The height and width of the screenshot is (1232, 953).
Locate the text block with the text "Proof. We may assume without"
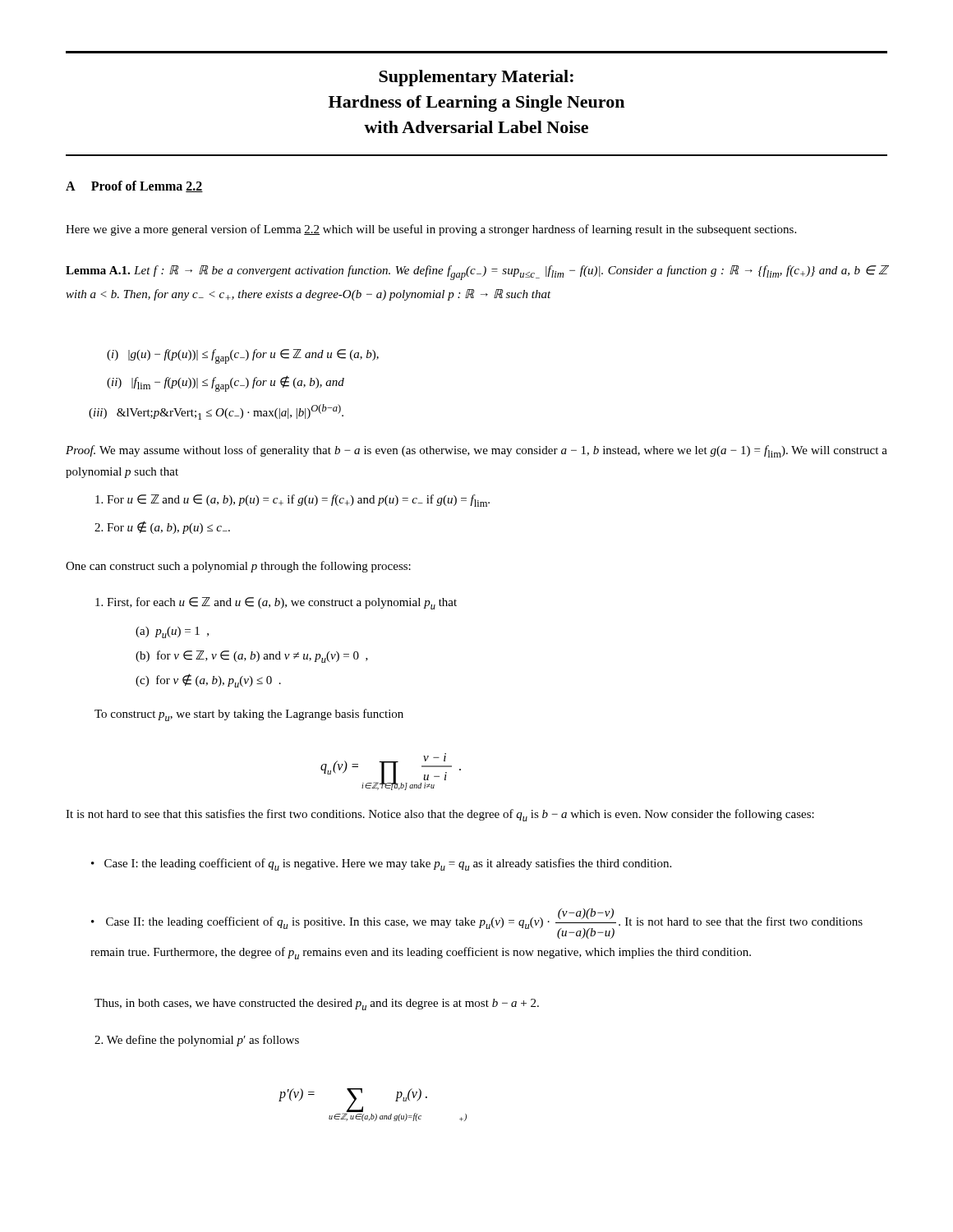coord(476,461)
